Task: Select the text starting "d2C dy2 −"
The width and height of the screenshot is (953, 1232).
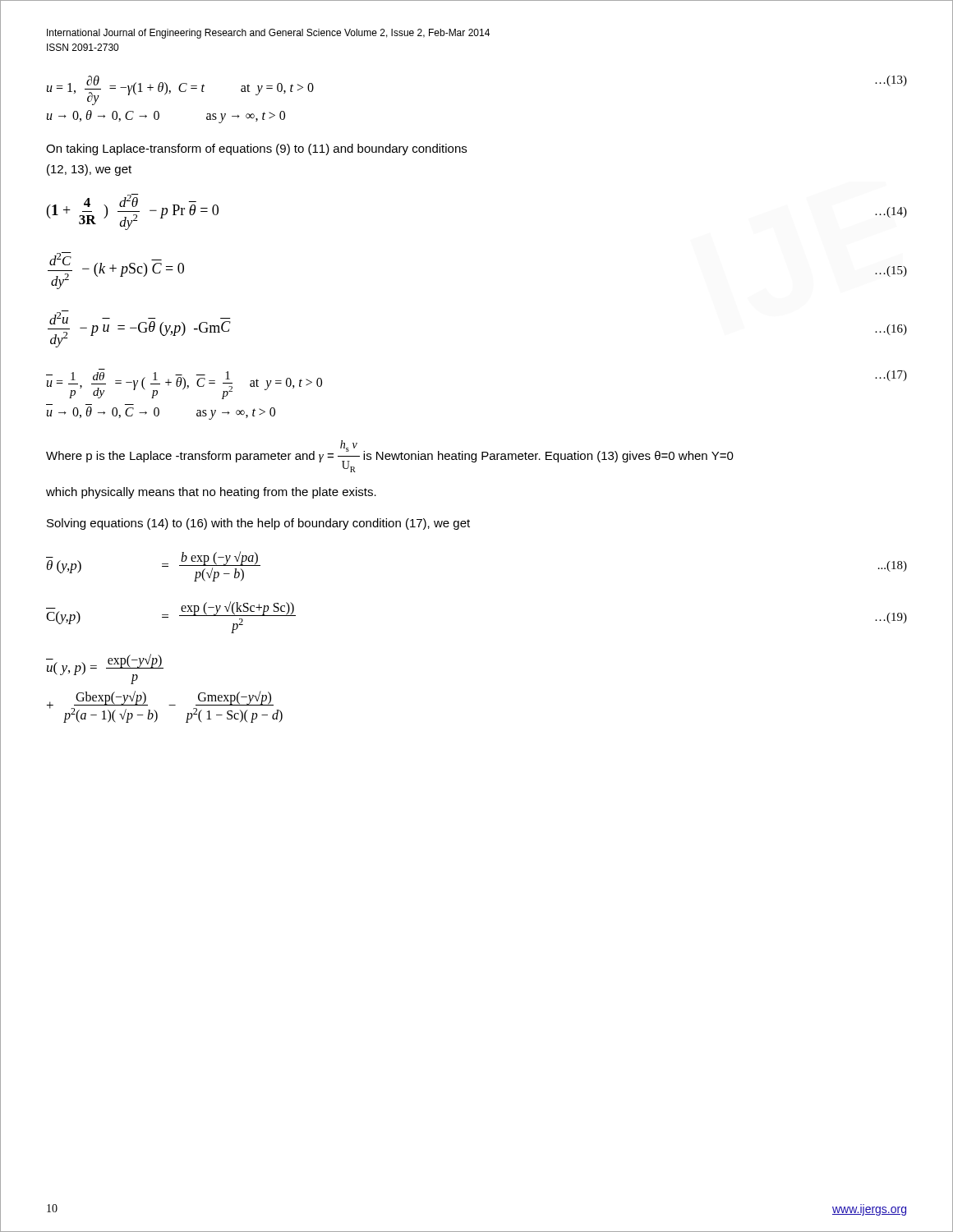Action: click(60, 271)
